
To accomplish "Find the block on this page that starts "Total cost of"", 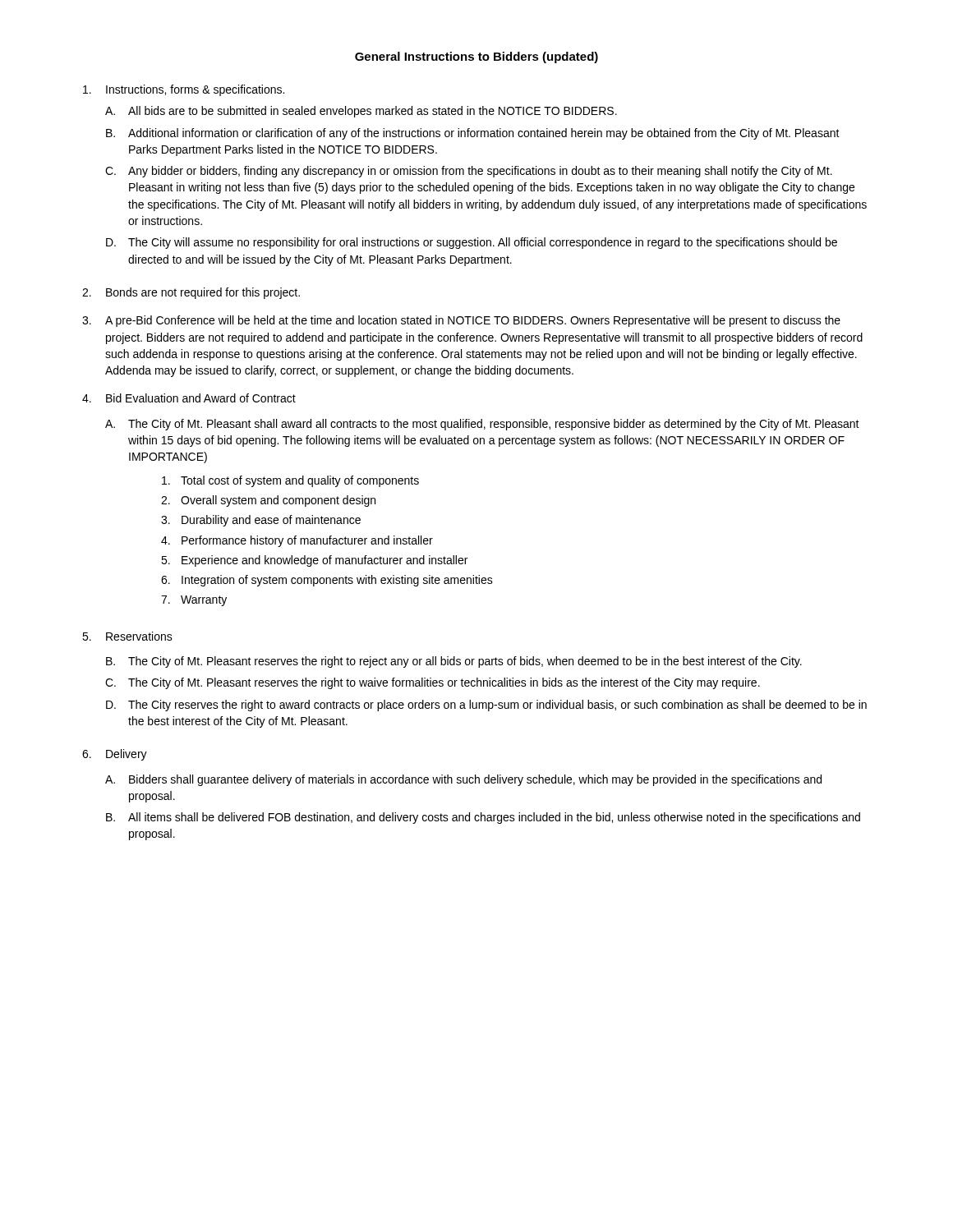I will pos(290,481).
